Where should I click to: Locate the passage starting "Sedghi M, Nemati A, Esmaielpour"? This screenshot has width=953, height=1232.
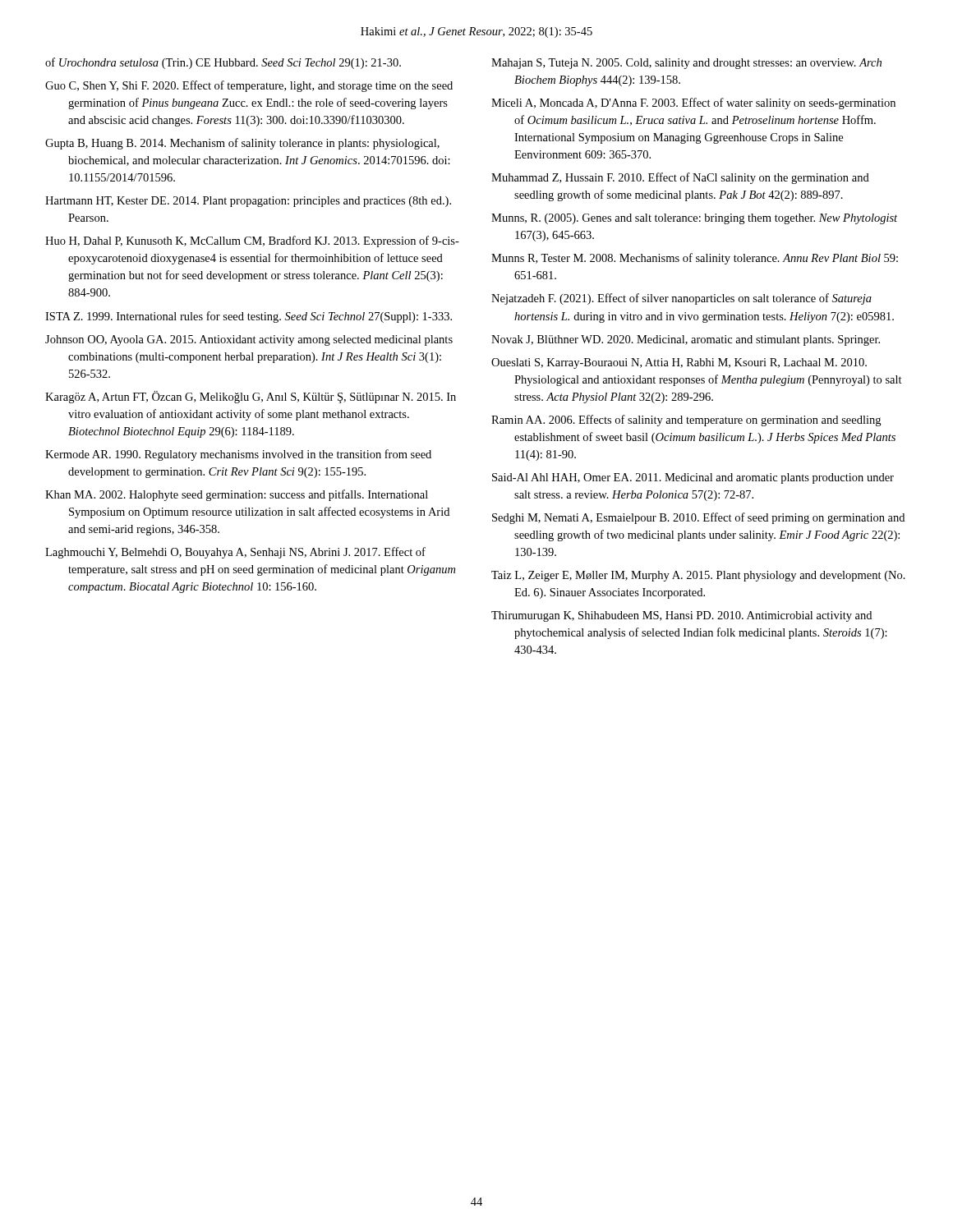click(698, 534)
